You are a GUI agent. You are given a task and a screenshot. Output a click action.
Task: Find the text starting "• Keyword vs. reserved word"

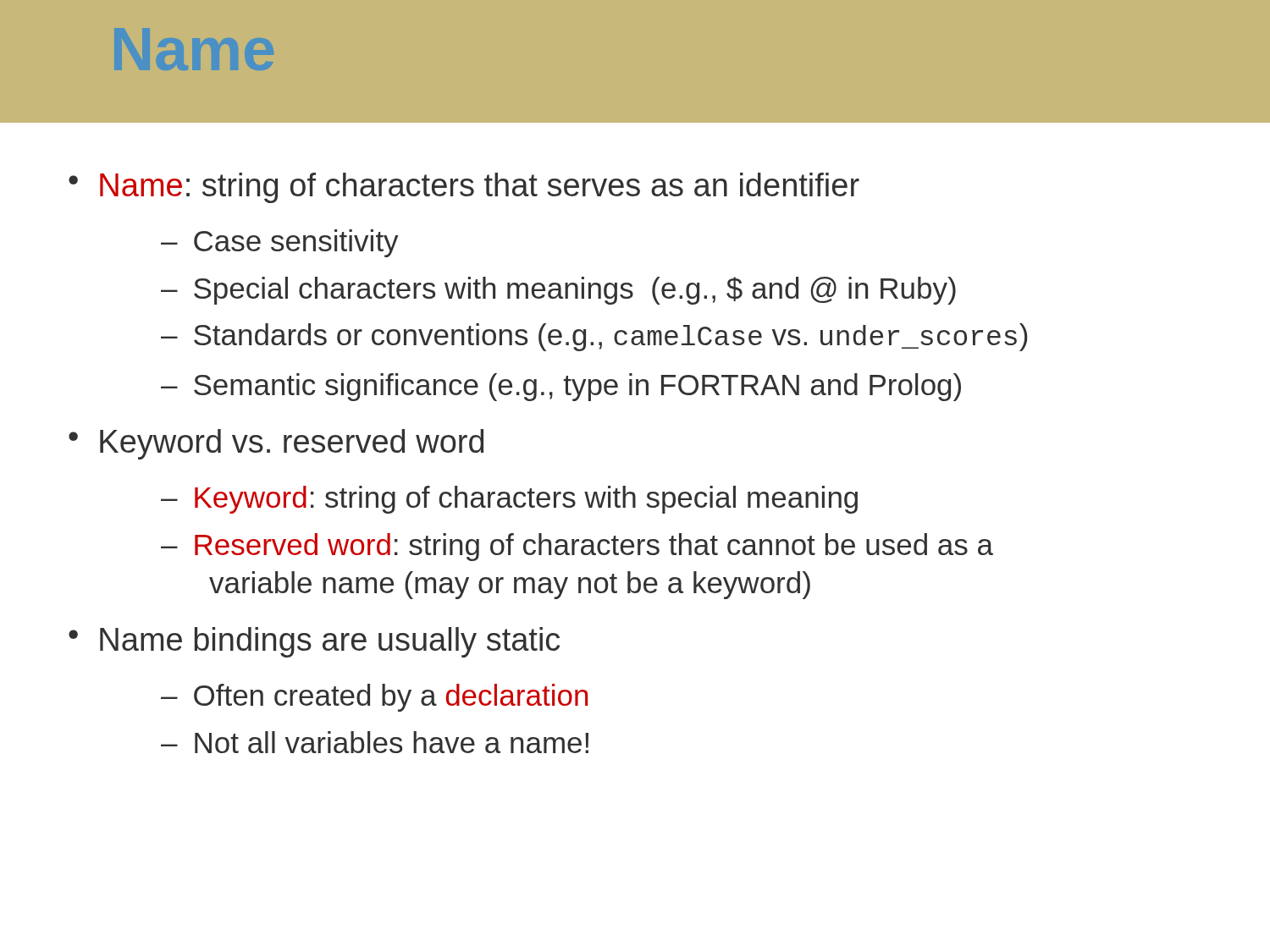pyautogui.click(x=277, y=442)
